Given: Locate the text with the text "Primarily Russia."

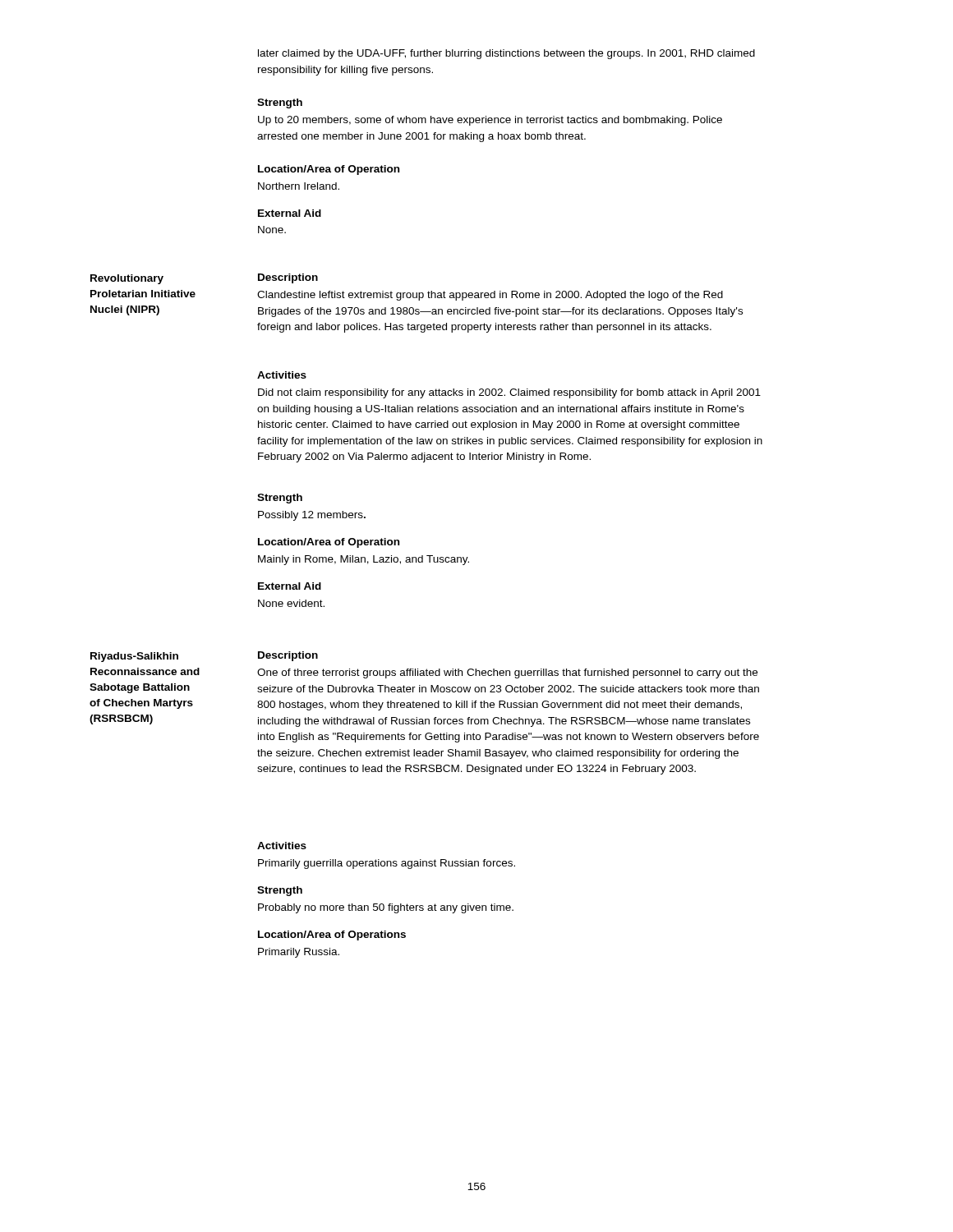Looking at the screenshot, I should click(x=299, y=953).
